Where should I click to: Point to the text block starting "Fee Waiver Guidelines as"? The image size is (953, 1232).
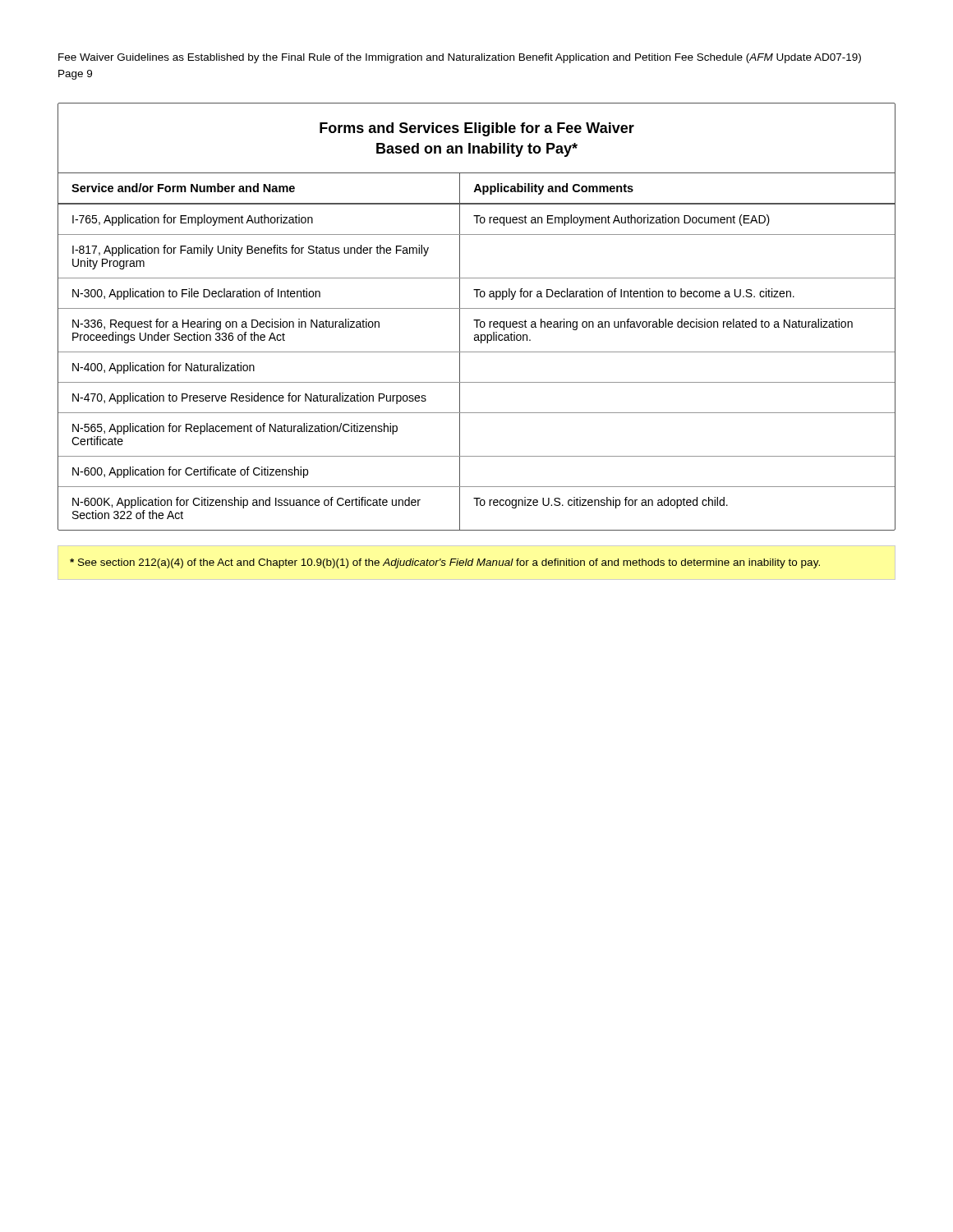click(460, 65)
